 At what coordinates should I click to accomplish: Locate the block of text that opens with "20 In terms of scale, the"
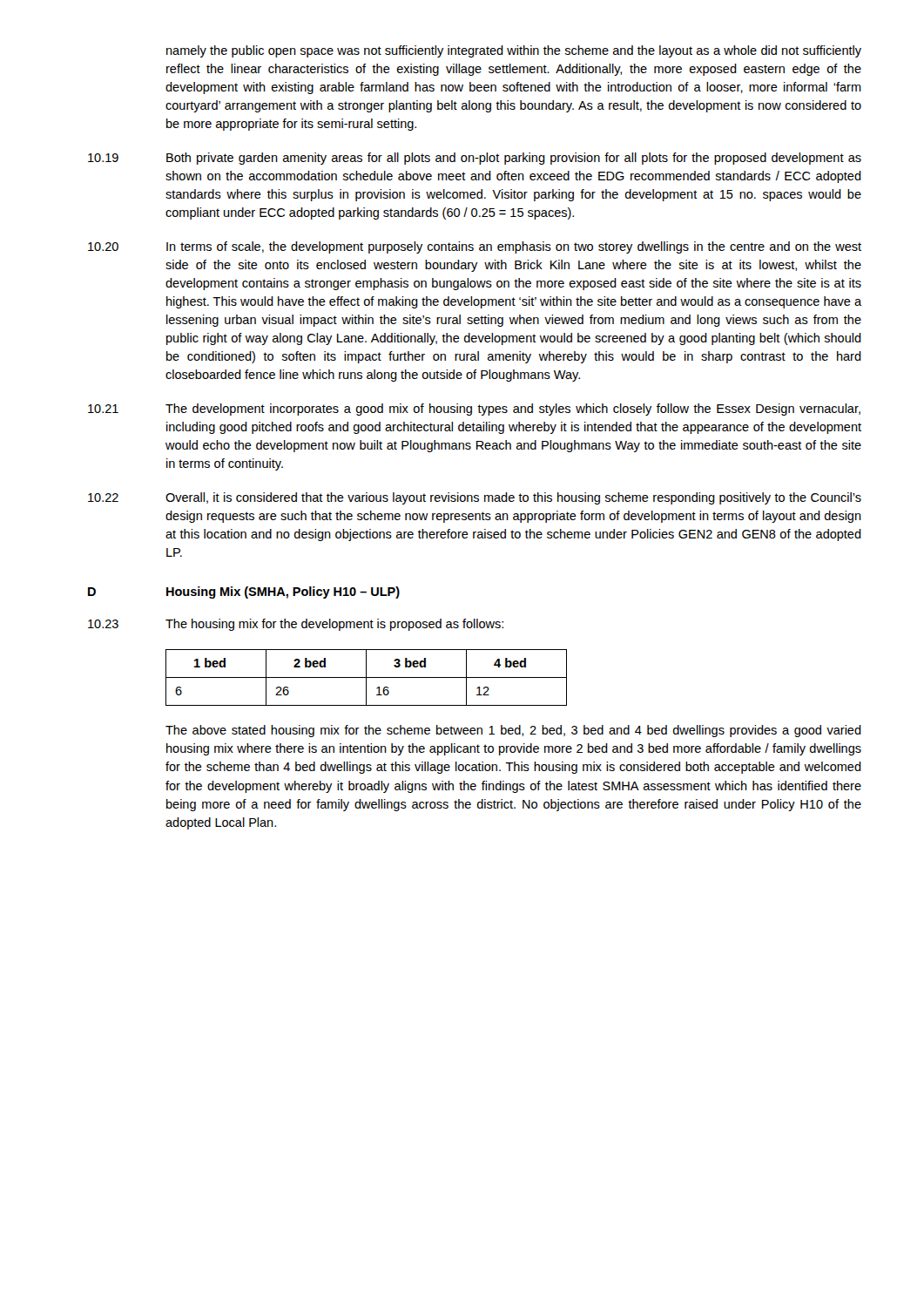point(474,311)
